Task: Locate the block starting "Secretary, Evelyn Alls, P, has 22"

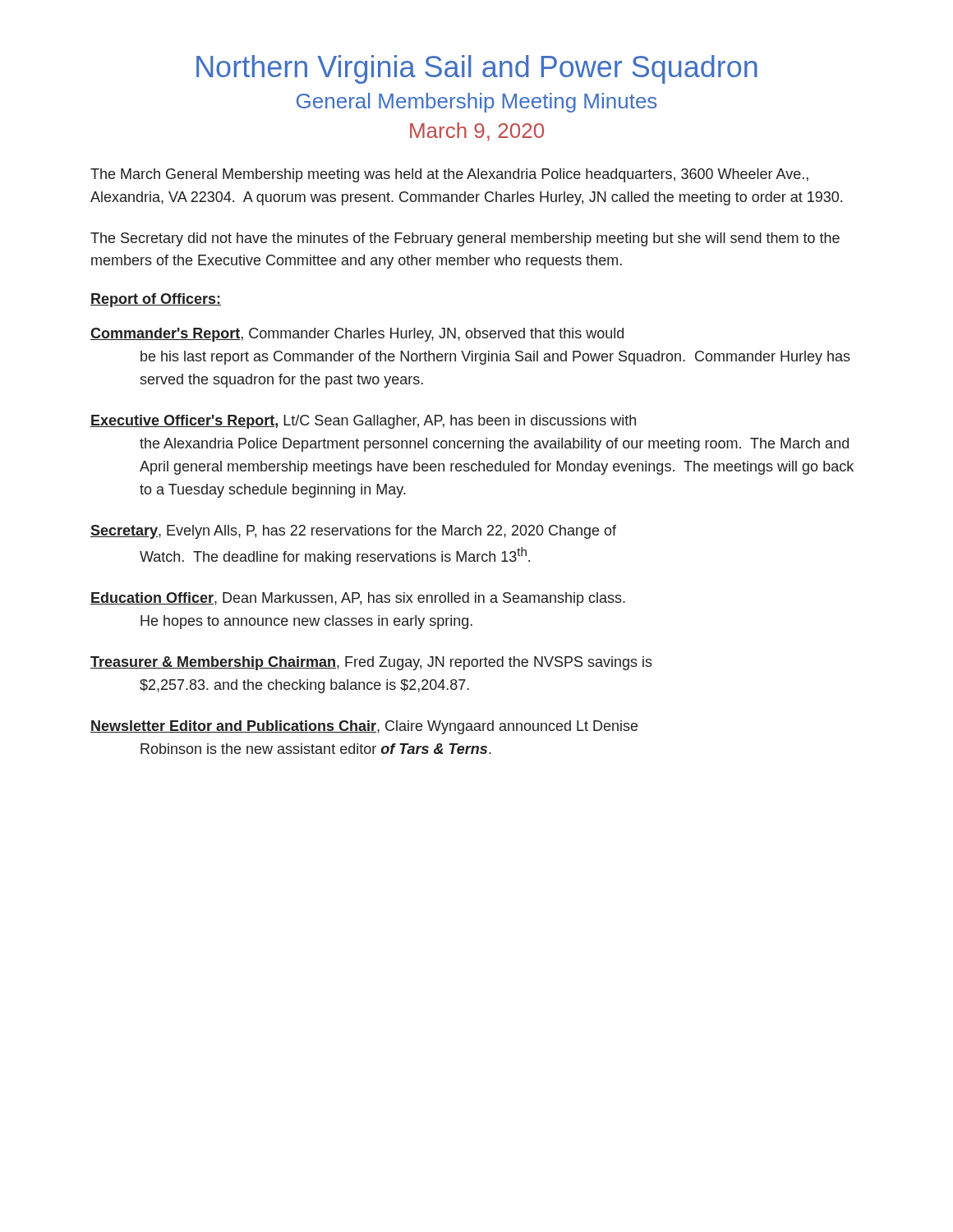Action: (x=476, y=544)
